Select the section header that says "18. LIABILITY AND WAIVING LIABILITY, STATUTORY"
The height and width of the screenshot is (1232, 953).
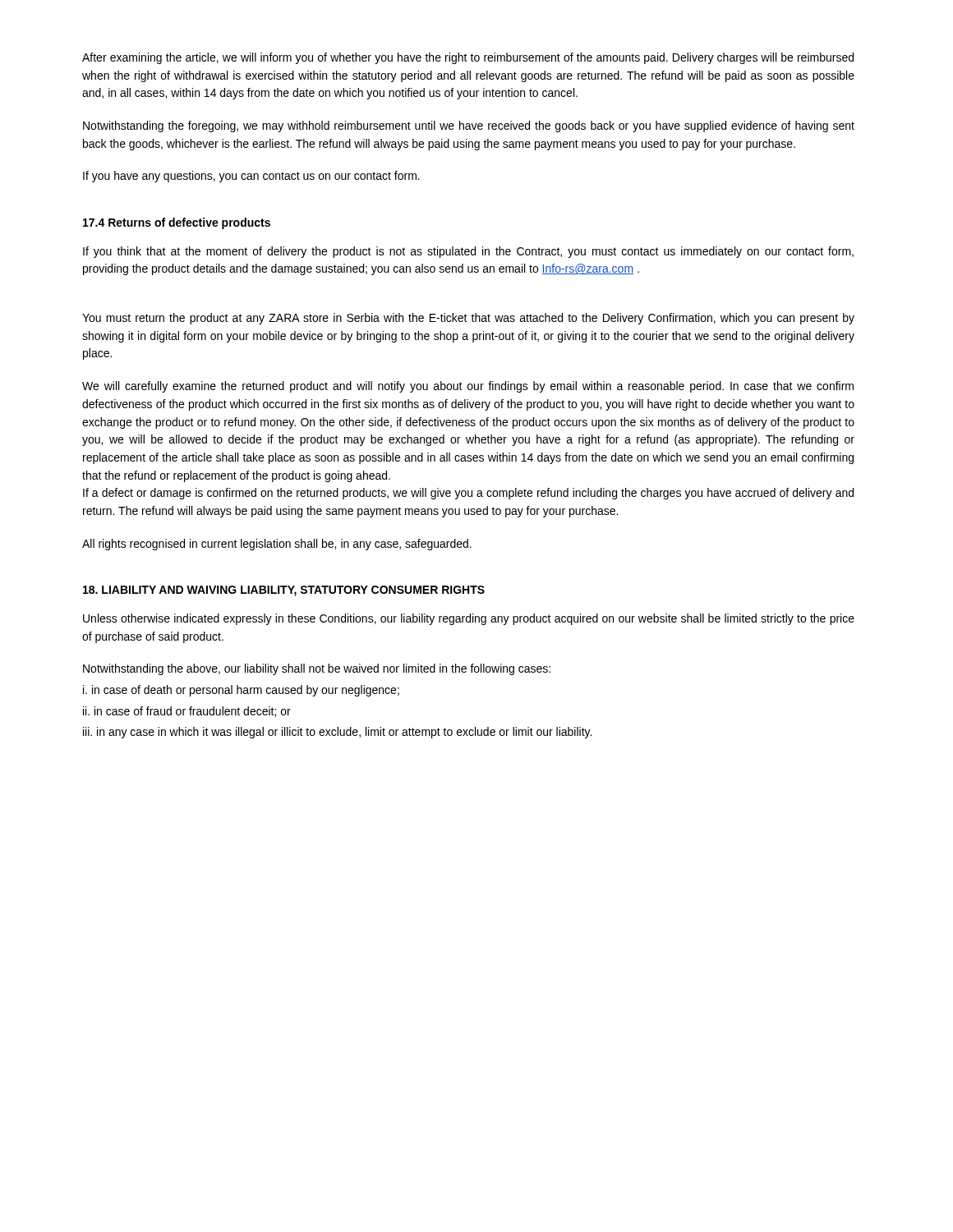tap(283, 590)
